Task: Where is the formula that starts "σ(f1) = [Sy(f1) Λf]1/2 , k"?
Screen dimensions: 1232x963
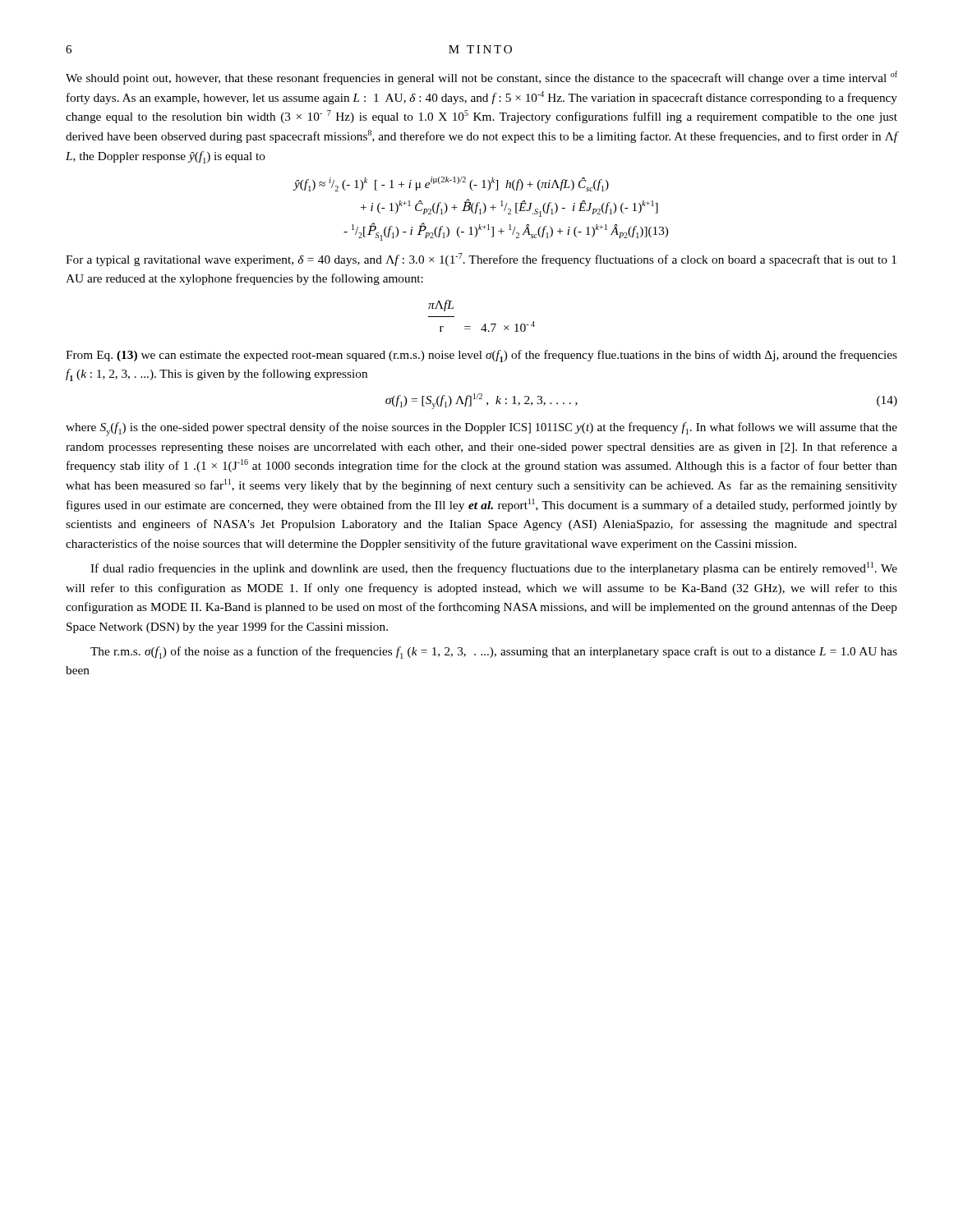Action: pos(462,401)
